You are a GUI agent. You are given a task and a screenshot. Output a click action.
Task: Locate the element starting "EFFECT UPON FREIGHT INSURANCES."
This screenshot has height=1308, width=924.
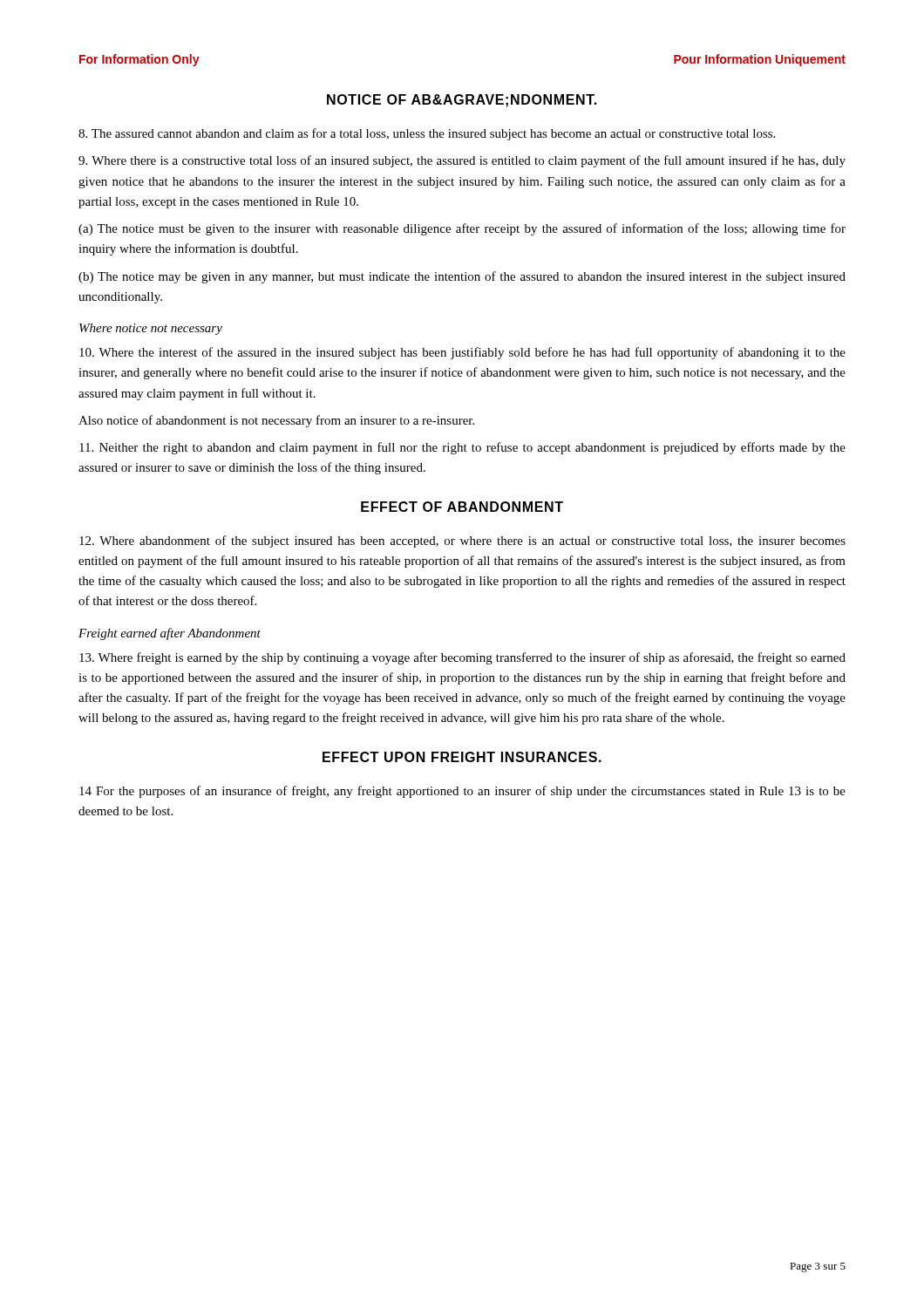462,757
